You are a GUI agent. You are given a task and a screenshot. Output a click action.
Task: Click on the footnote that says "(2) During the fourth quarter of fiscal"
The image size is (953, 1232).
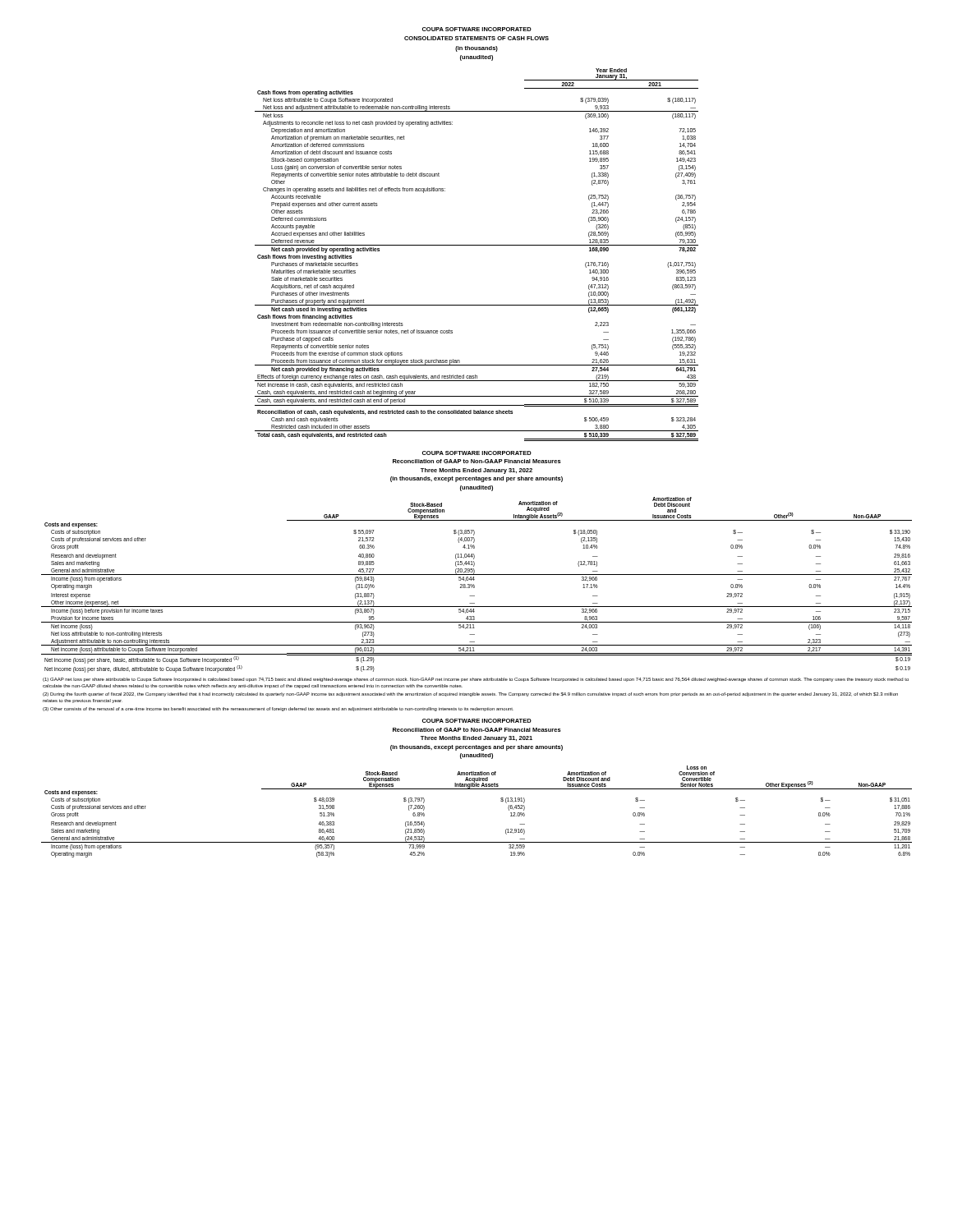pyautogui.click(x=470, y=697)
